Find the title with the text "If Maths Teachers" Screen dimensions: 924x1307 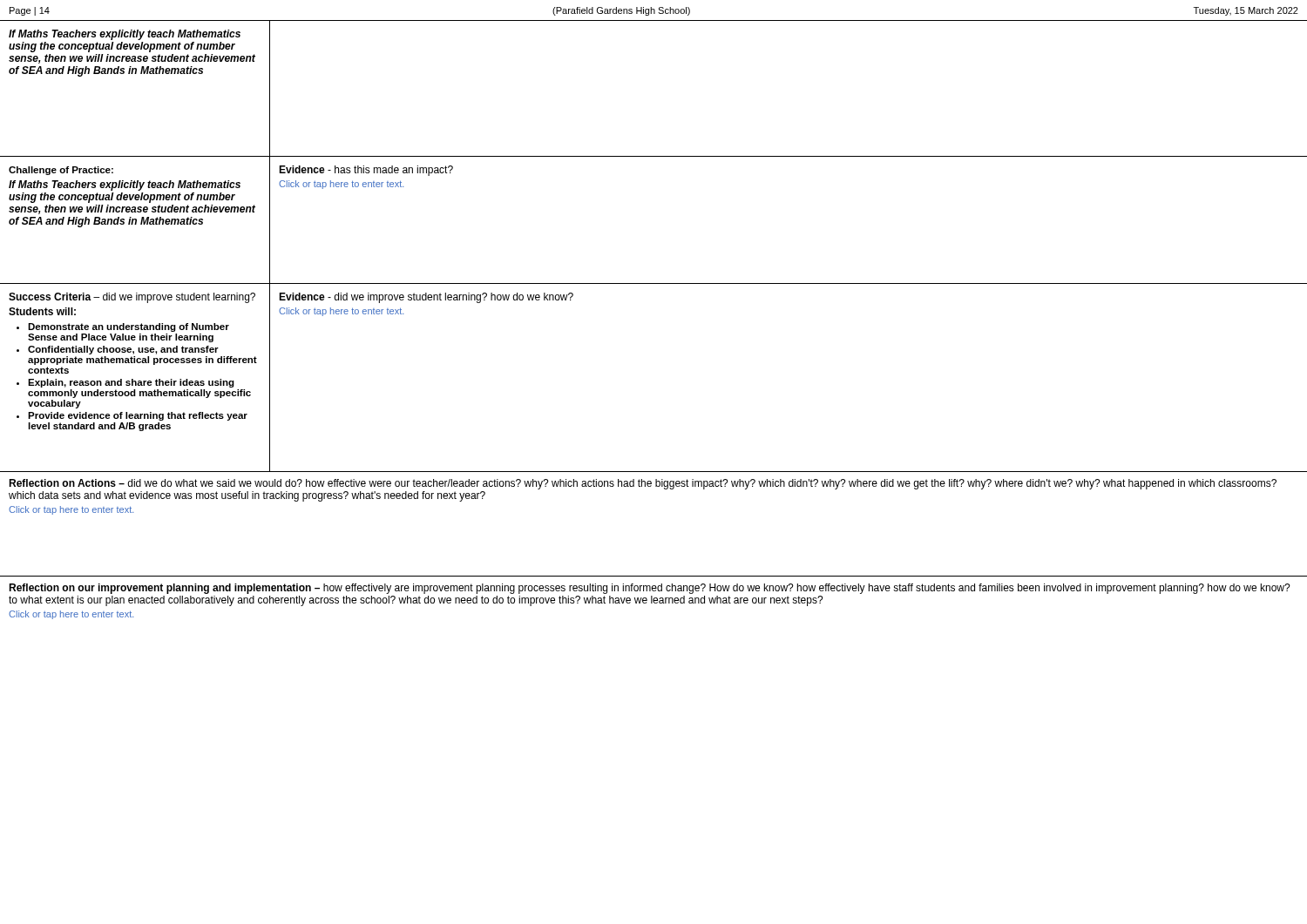point(135,52)
